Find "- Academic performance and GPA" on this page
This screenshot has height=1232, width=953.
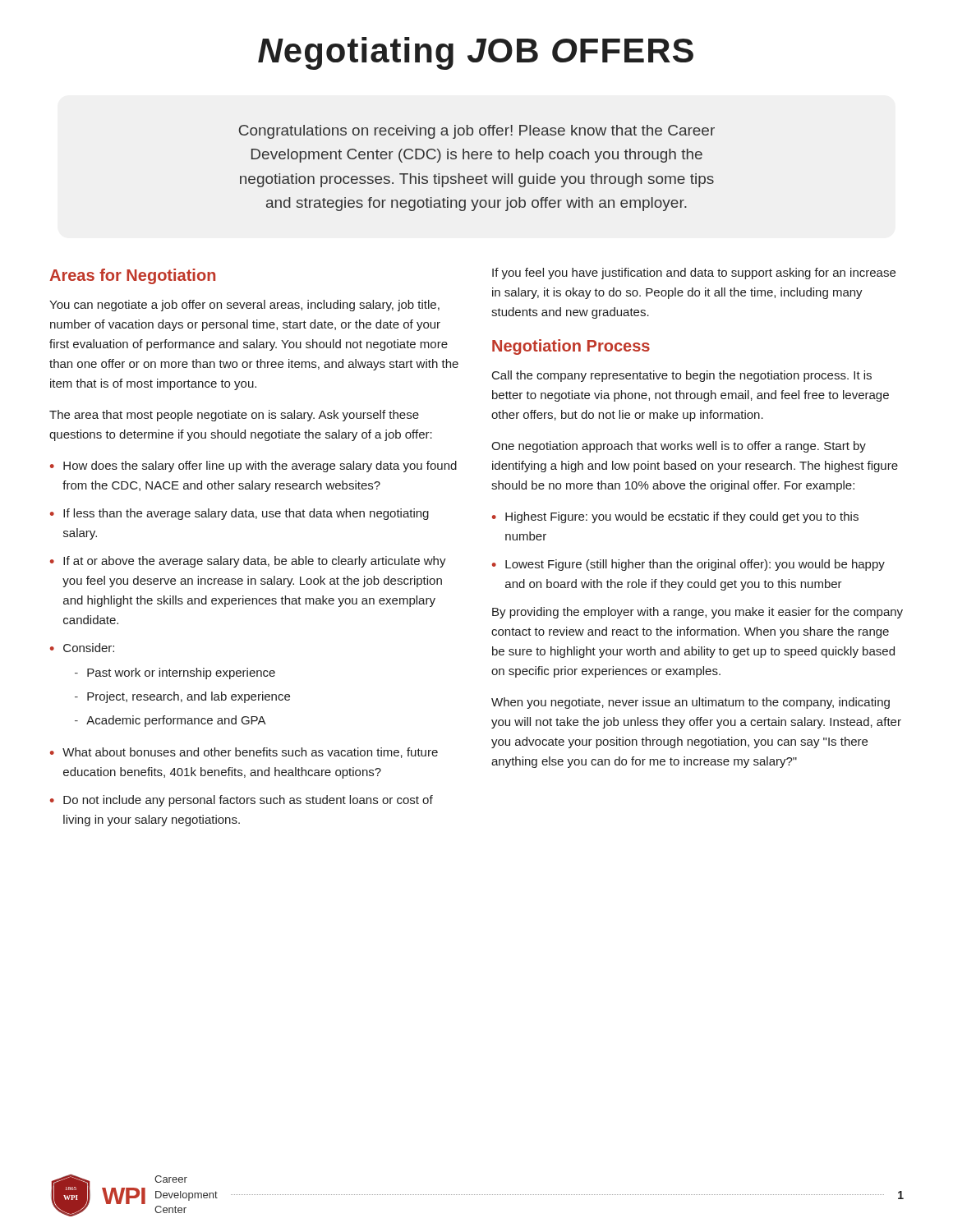[268, 720]
